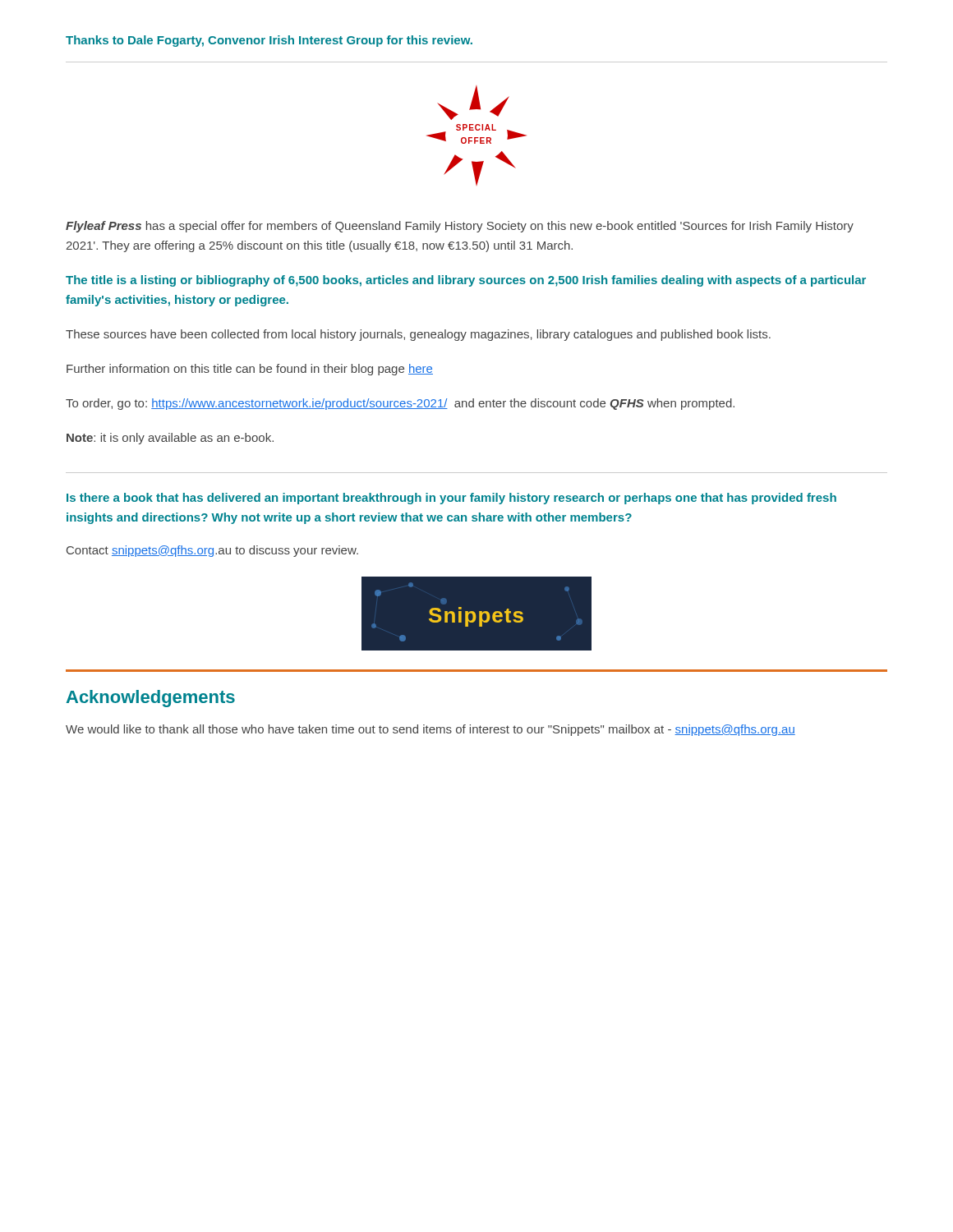The image size is (953, 1232).
Task: Click the passage that begins "Thanks to Dale Fogarty, Convenor Irish"
Action: point(269,40)
